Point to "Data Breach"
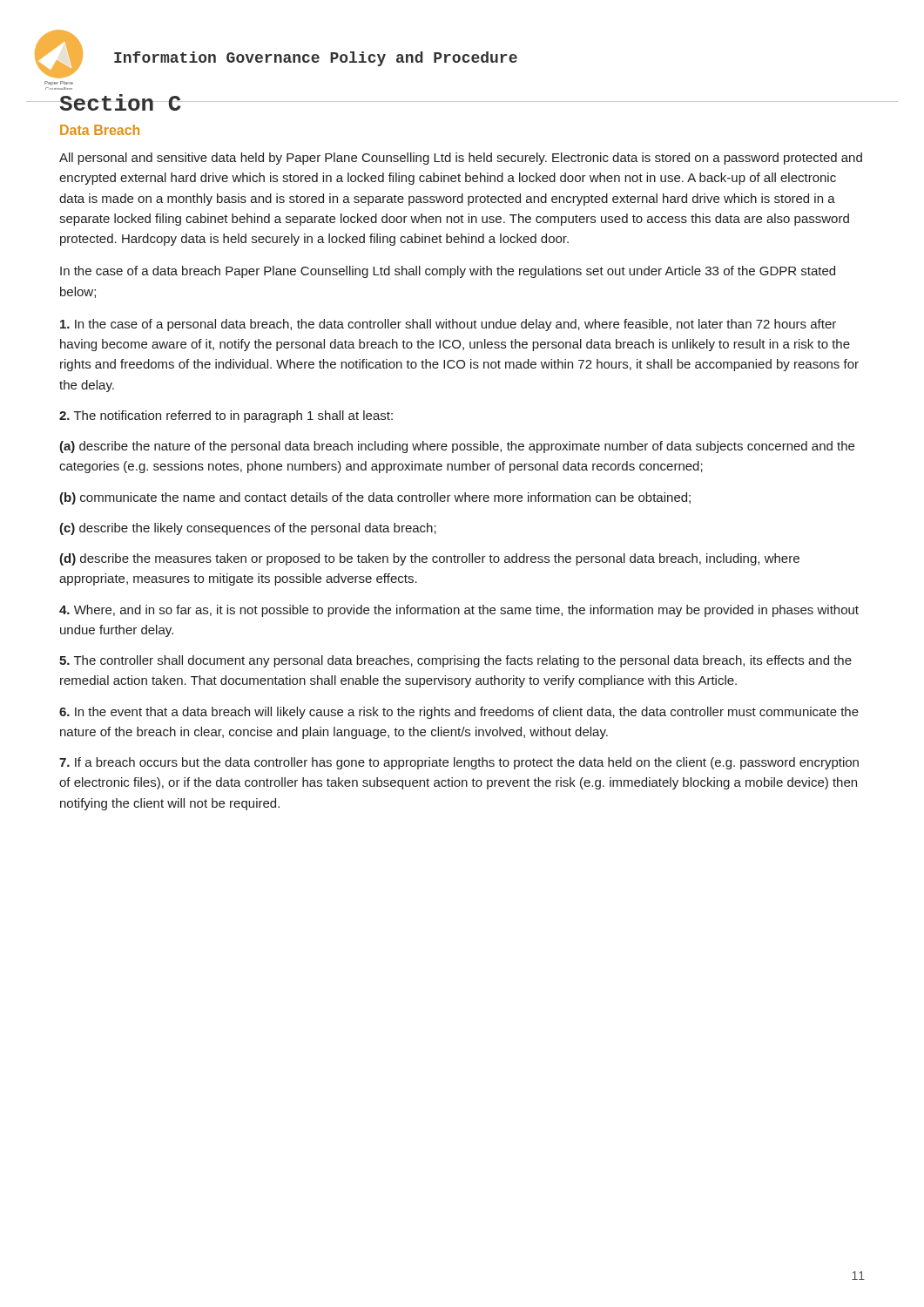This screenshot has height=1307, width=924. (x=100, y=130)
